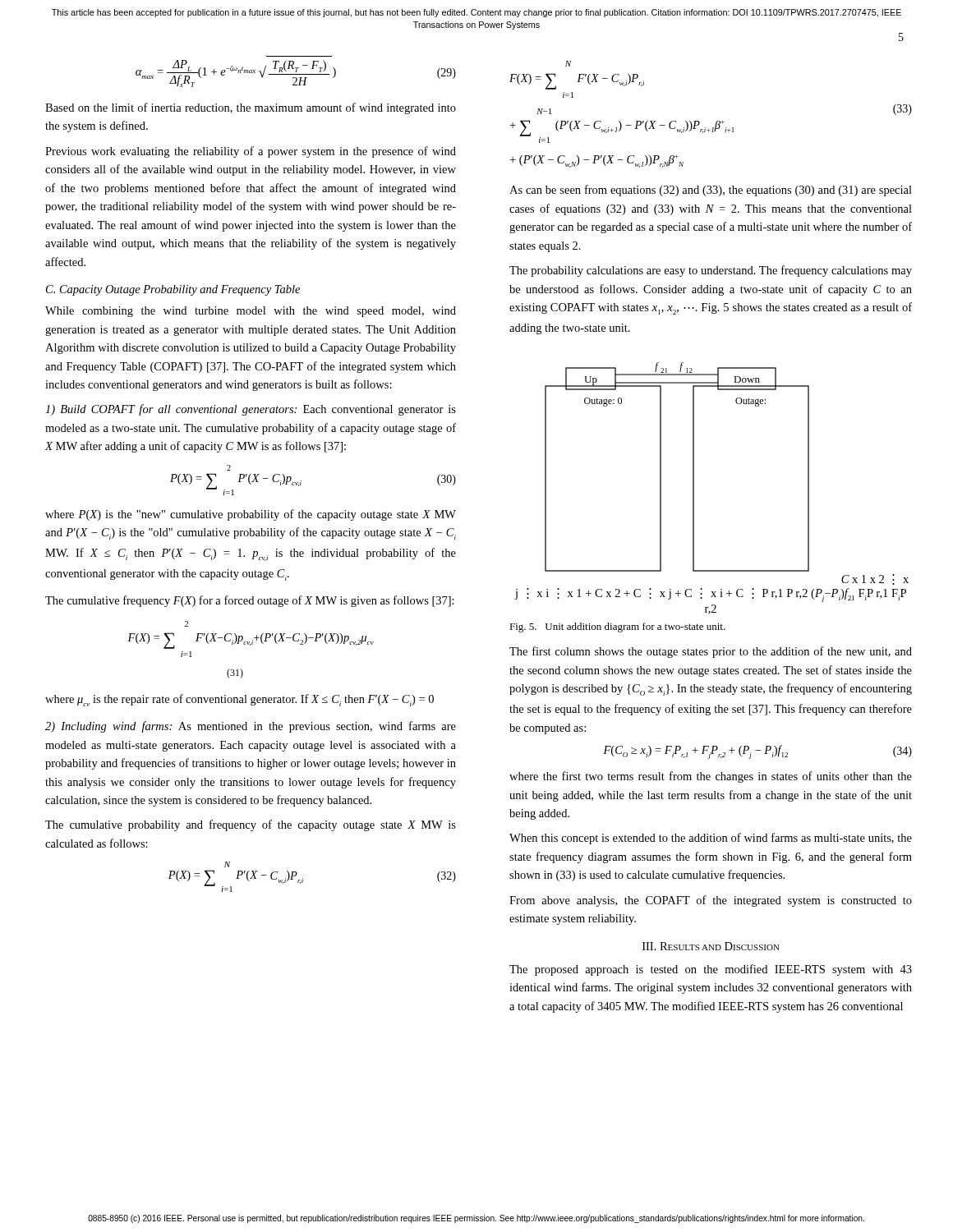This screenshot has height=1232, width=953.
Task: Find the formula containing "F(X) = ∑ 2"
Action: (251, 649)
